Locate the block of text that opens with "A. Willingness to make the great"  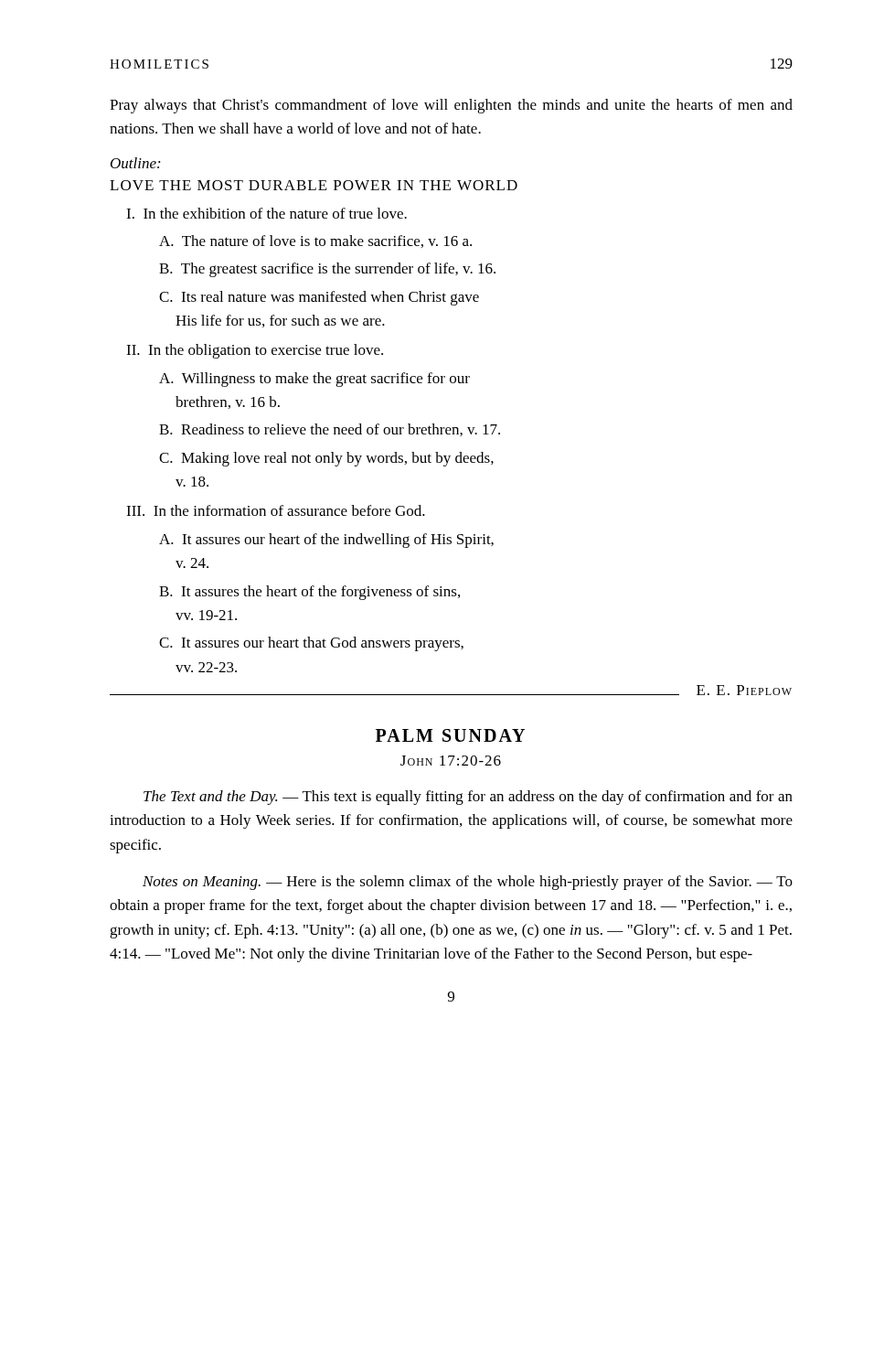coord(314,390)
